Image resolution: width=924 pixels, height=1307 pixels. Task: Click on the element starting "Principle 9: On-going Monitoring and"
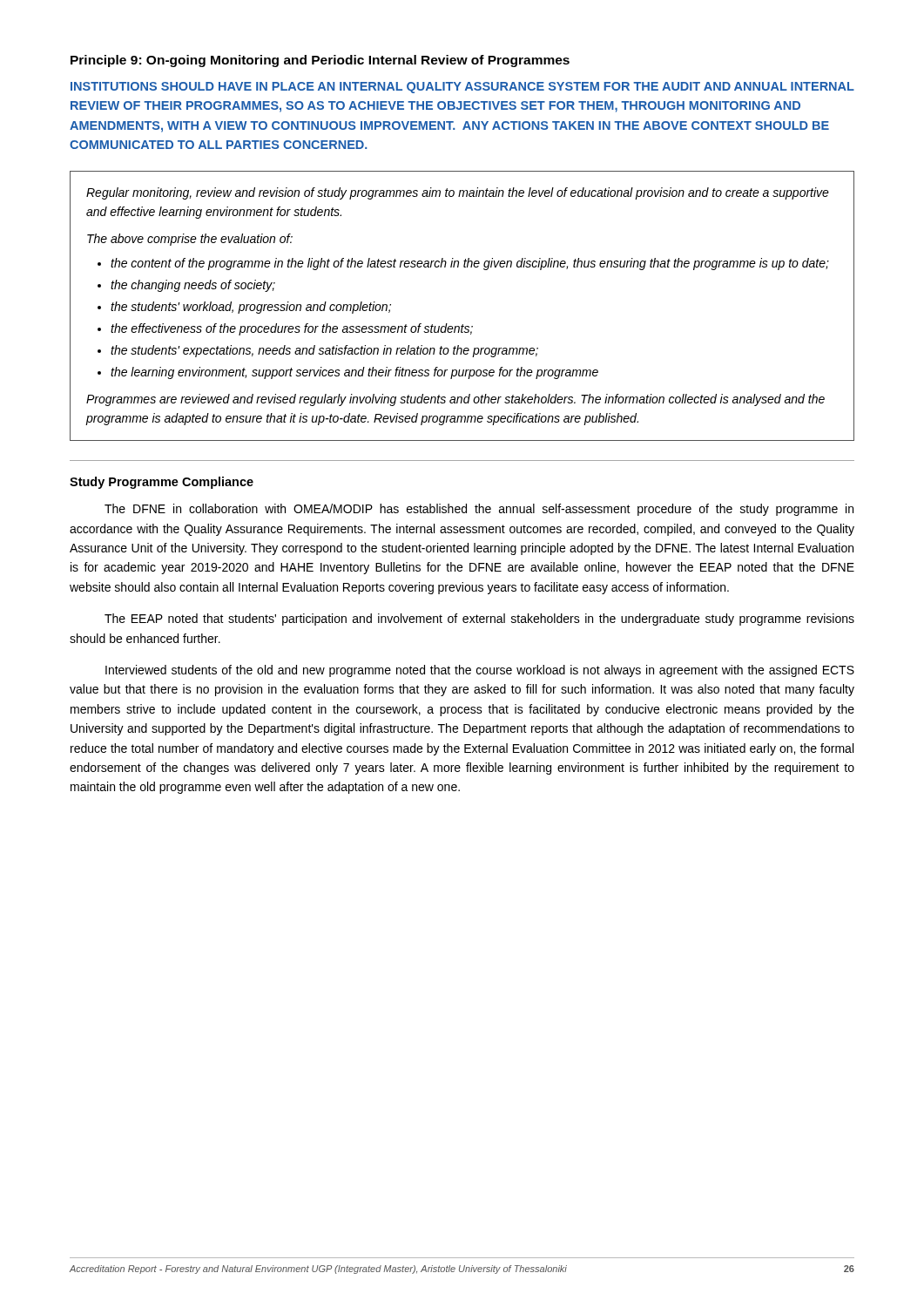tap(320, 60)
